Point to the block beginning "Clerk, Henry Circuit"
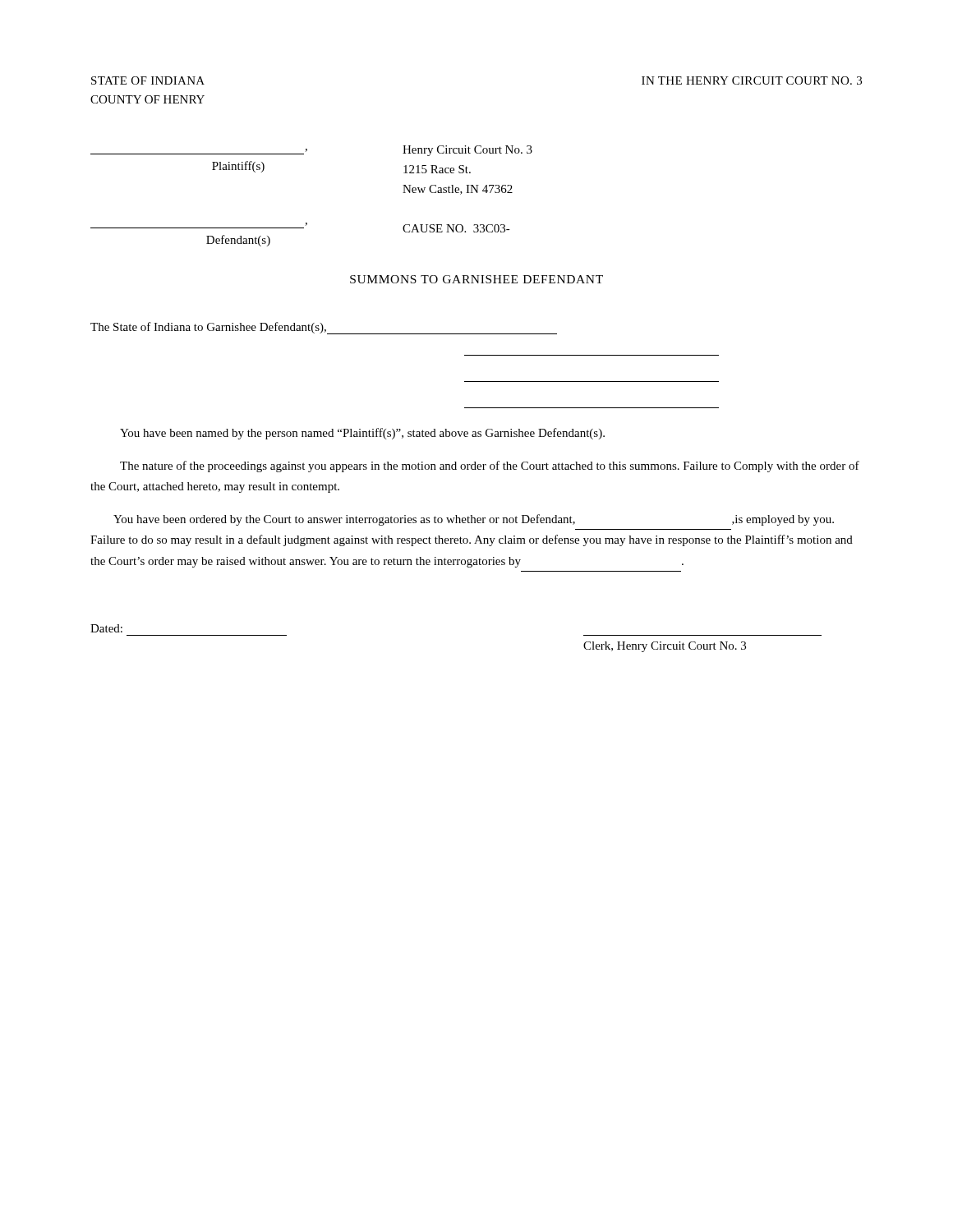Image resolution: width=953 pixels, height=1232 pixels. (x=702, y=636)
